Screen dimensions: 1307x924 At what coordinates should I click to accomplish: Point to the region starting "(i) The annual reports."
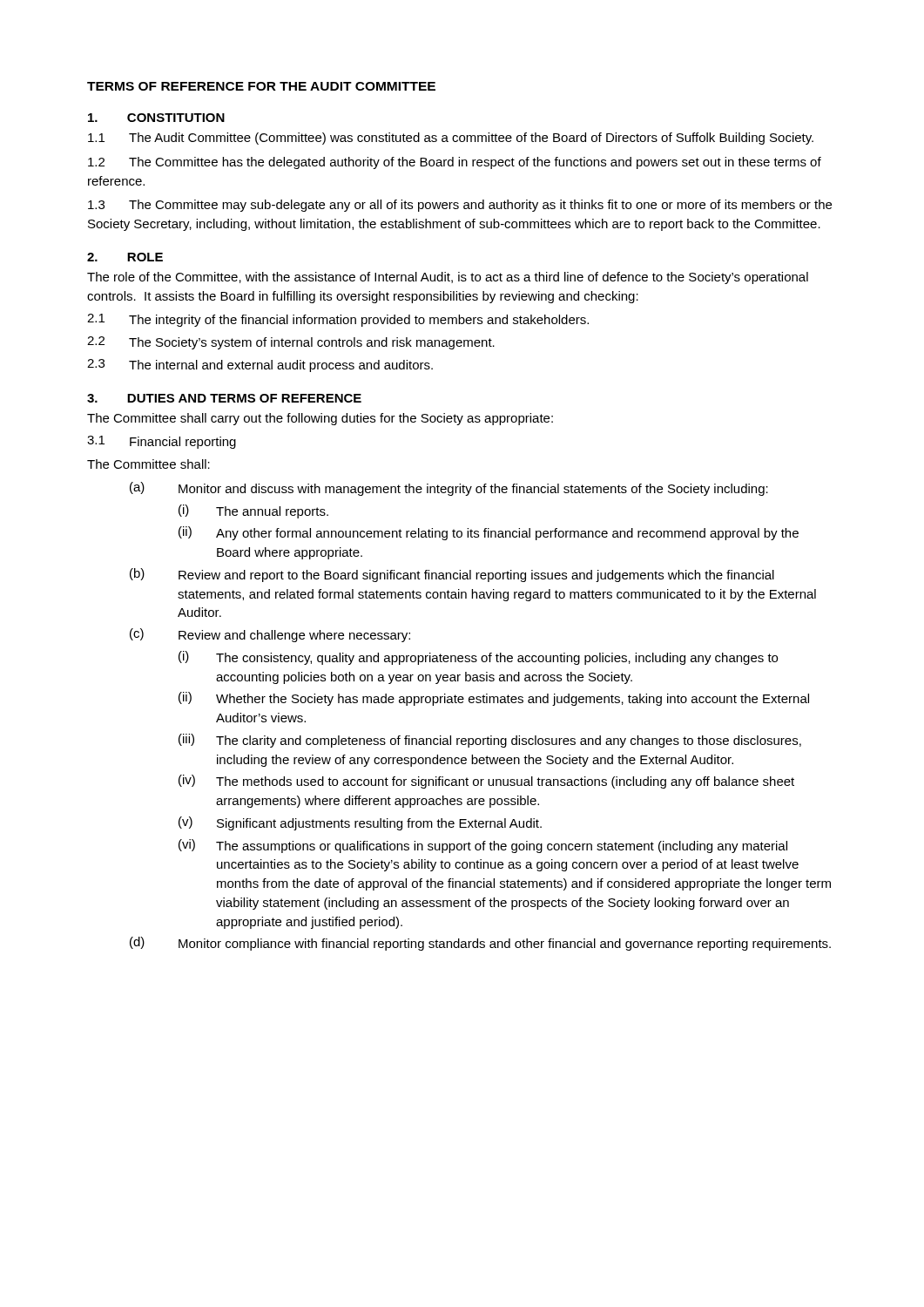tap(253, 511)
